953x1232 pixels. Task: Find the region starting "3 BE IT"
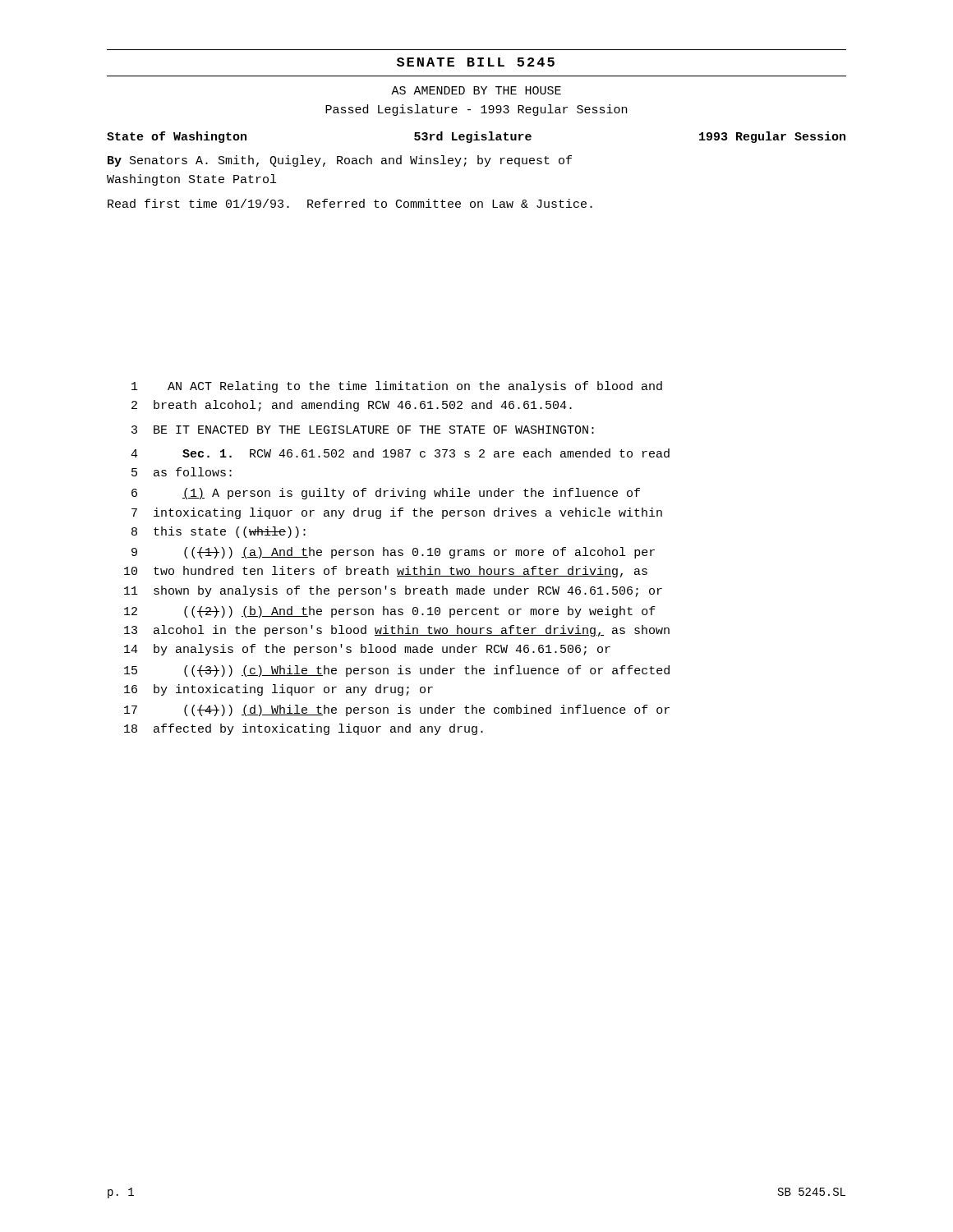click(476, 431)
